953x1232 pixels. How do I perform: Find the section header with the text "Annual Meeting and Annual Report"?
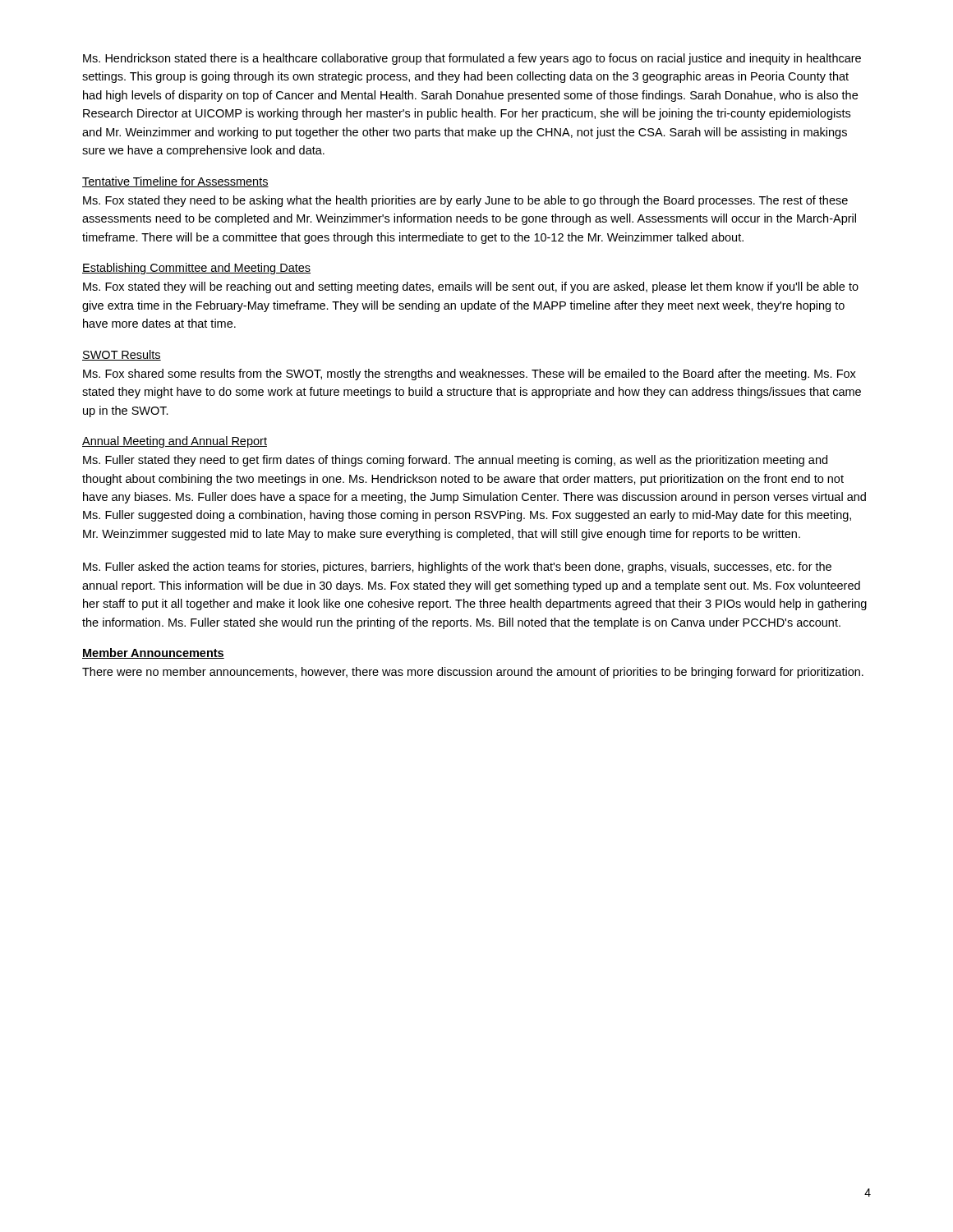[175, 441]
